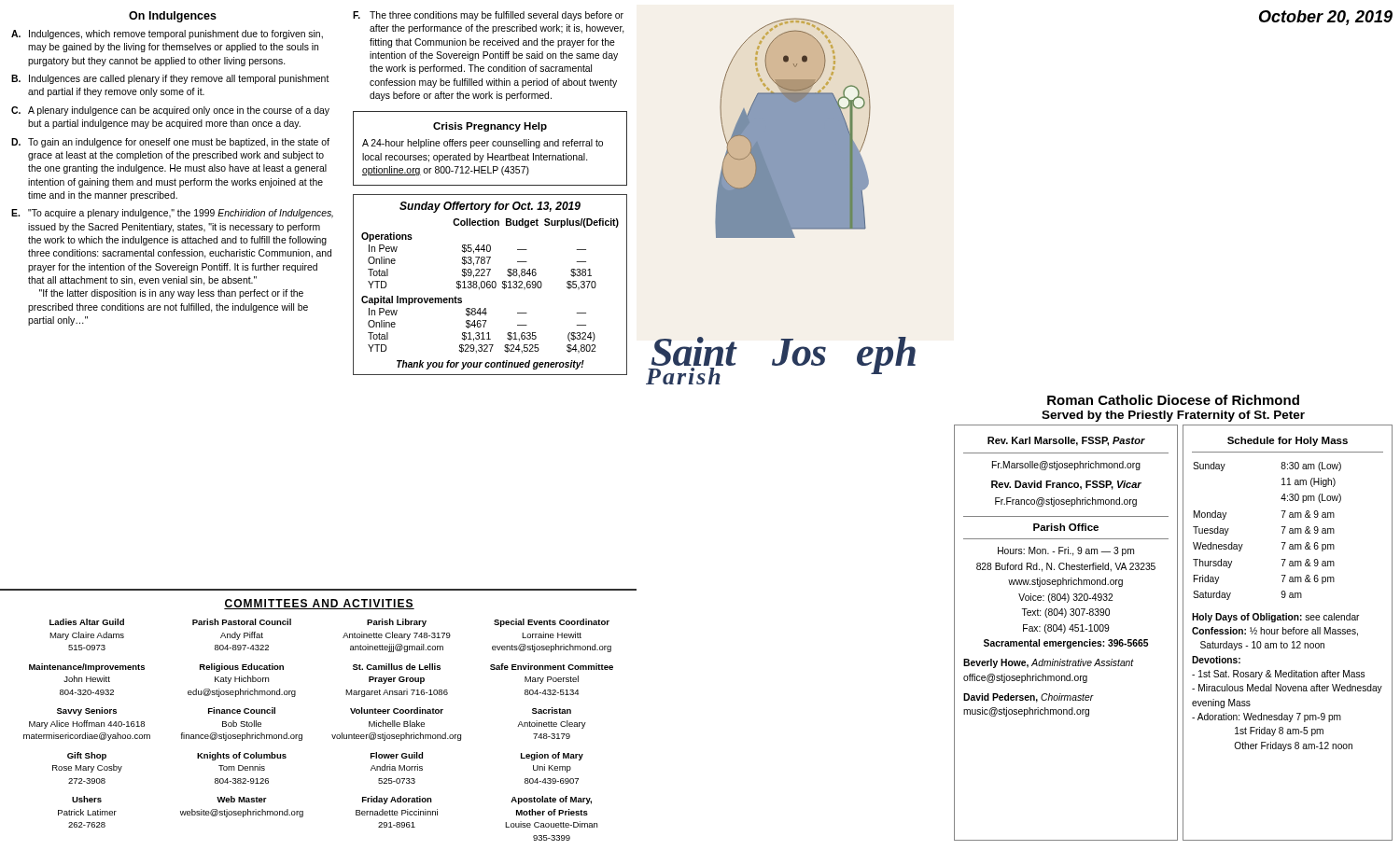Find "On Indulgences" on this page
Screen dimensions: 850x1400
coord(173,16)
